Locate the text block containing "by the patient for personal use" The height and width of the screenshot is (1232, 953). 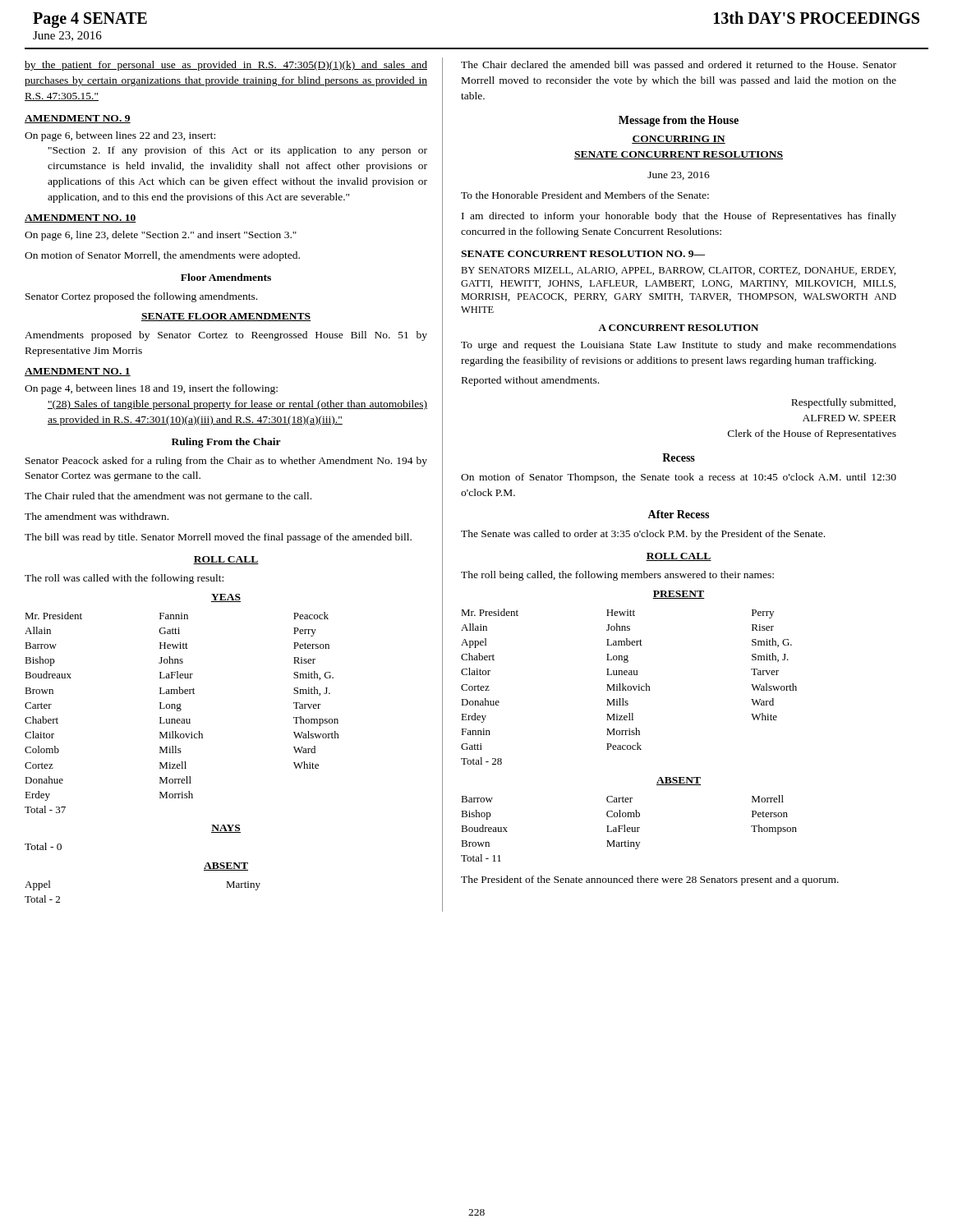pos(226,80)
